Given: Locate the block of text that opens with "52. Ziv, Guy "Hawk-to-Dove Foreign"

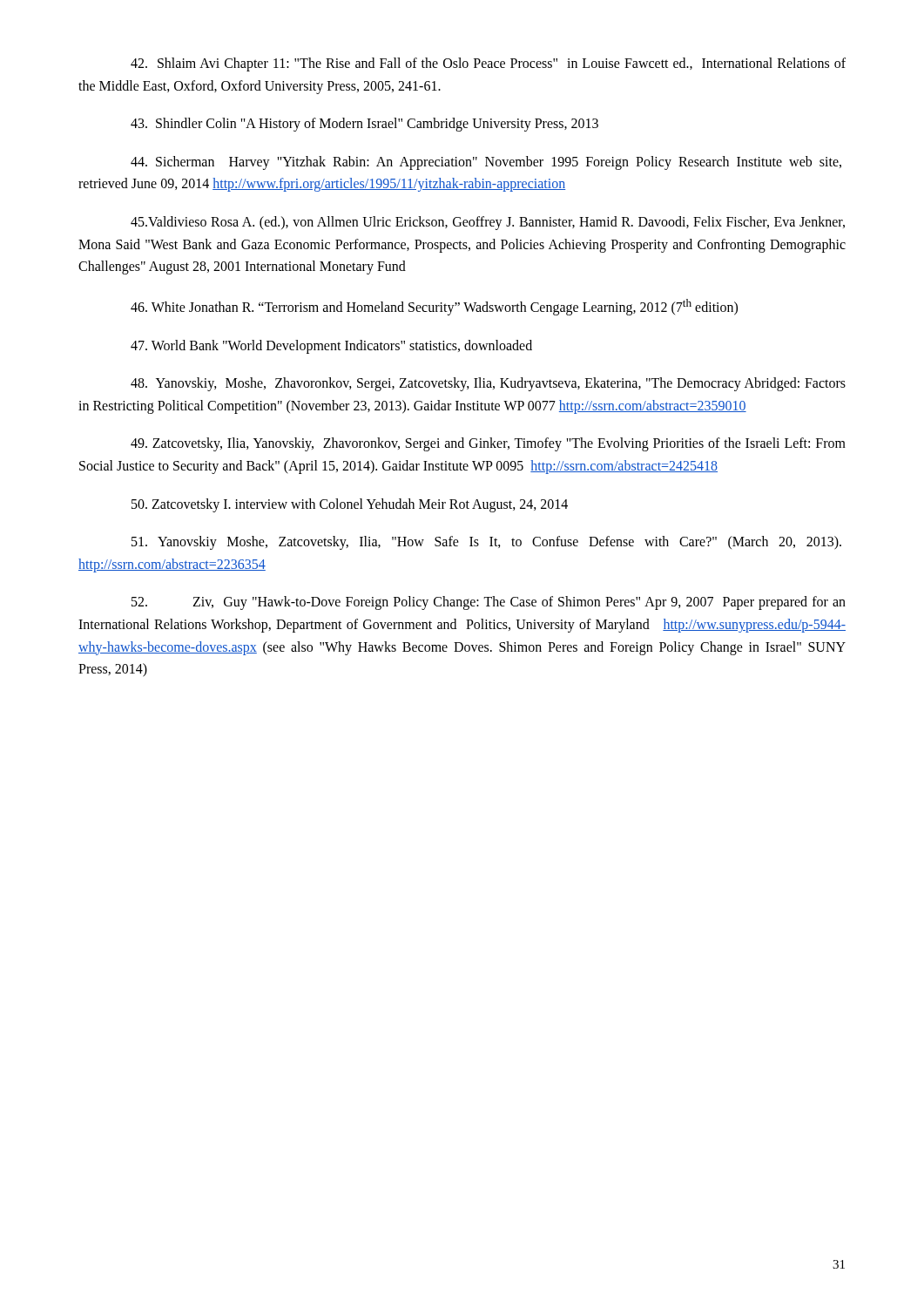Looking at the screenshot, I should [462, 635].
